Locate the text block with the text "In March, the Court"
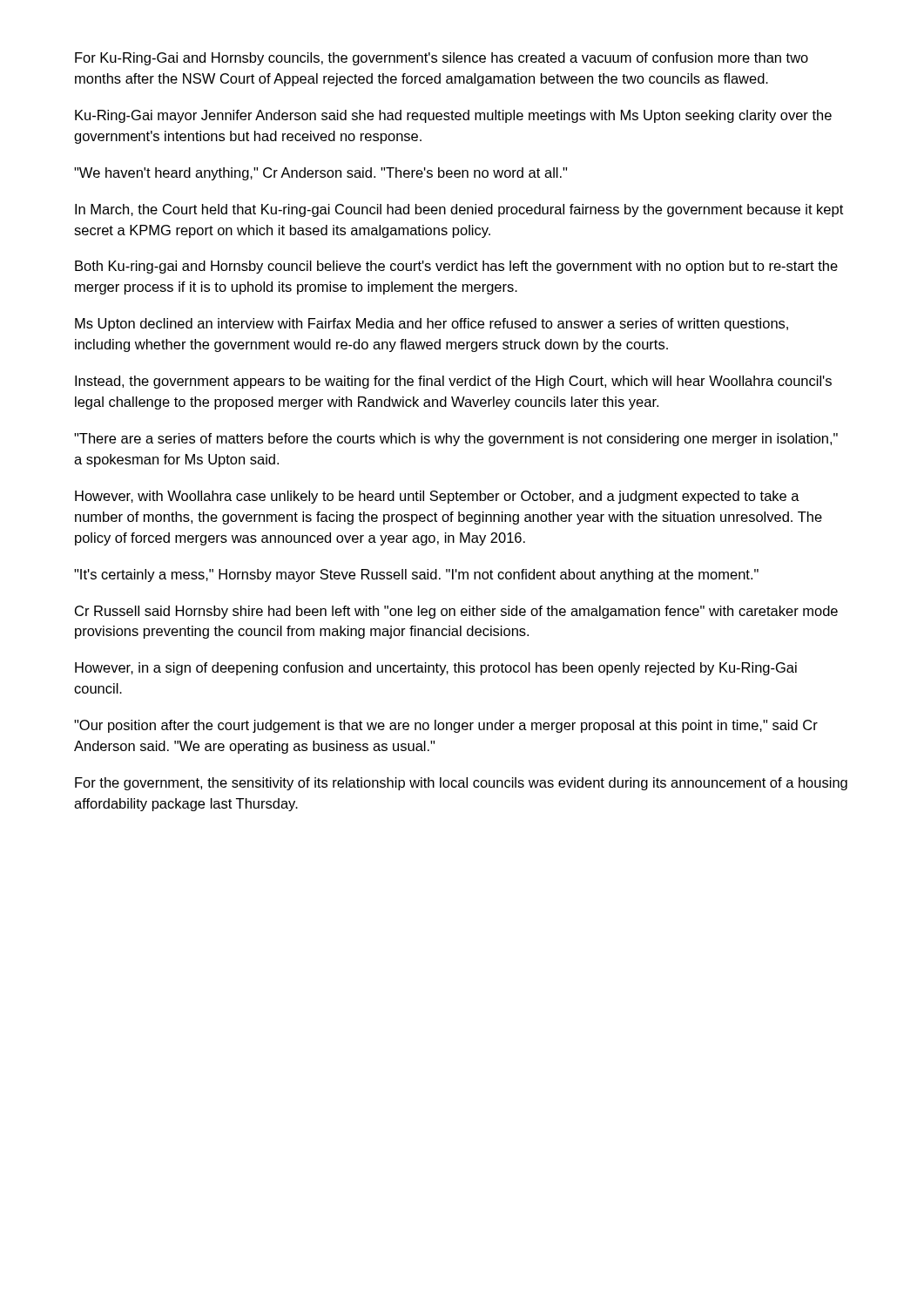The width and height of the screenshot is (924, 1307). click(x=459, y=219)
